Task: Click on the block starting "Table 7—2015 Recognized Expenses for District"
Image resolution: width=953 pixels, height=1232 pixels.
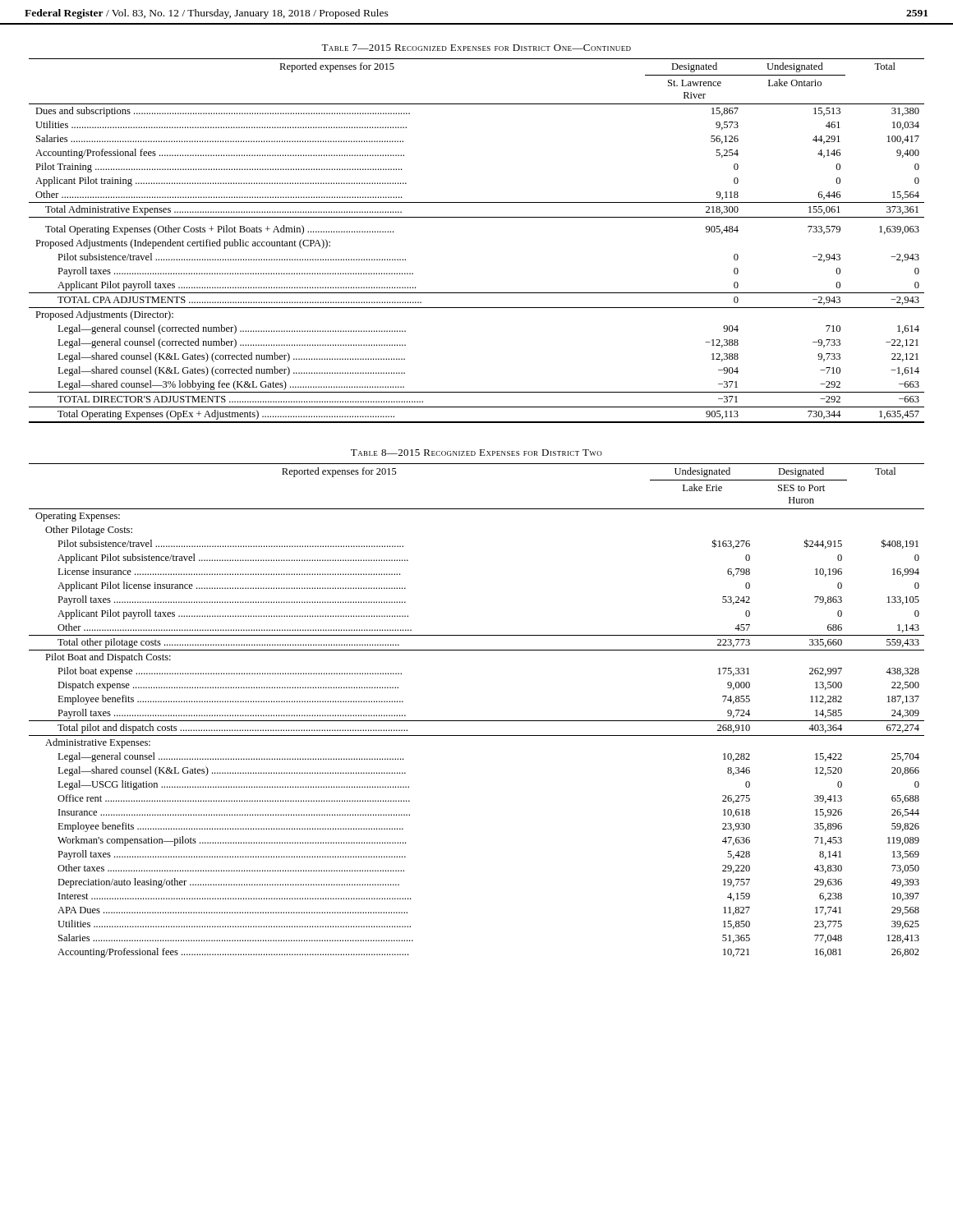Action: [476, 47]
